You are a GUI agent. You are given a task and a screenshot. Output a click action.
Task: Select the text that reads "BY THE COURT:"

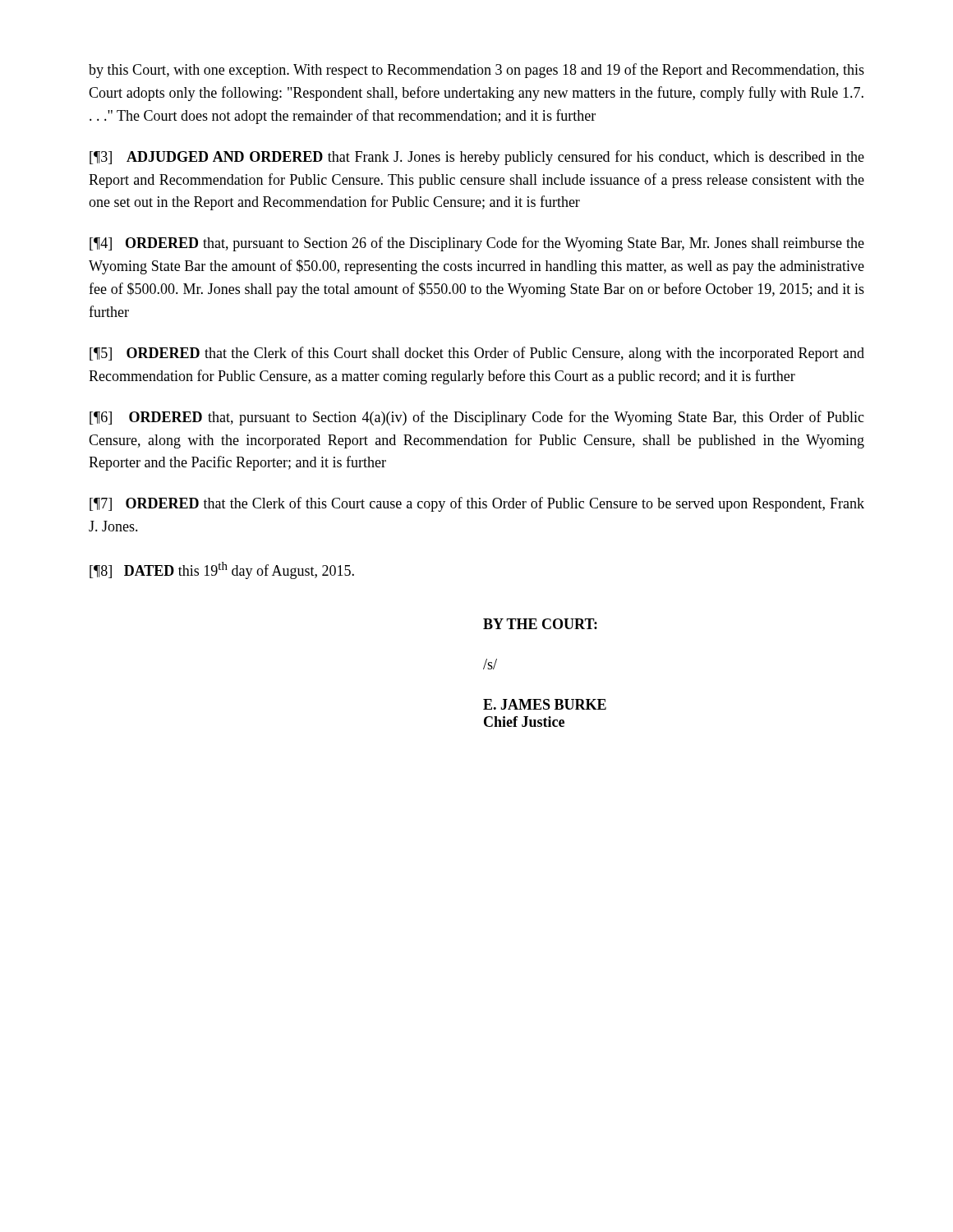coord(541,624)
